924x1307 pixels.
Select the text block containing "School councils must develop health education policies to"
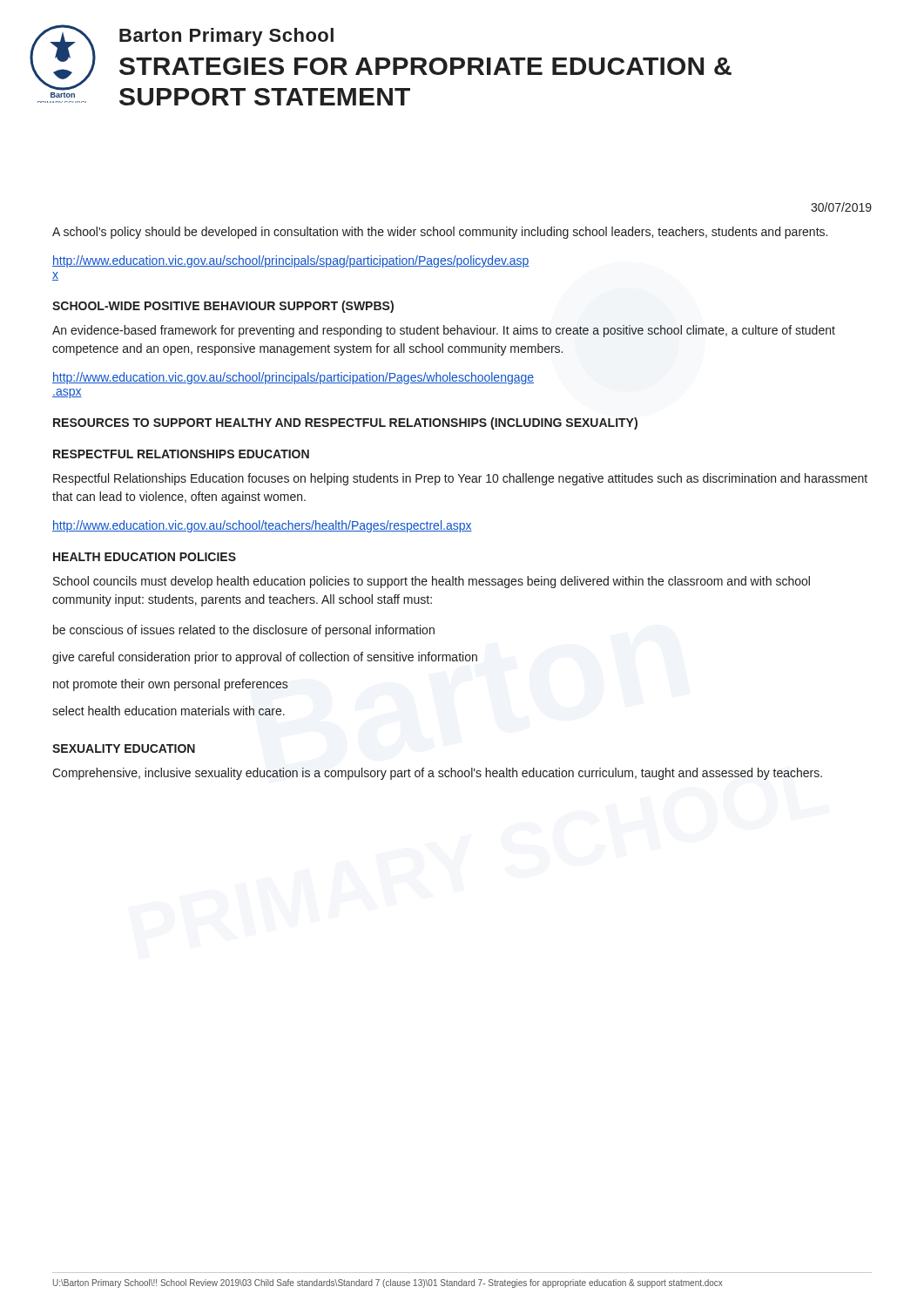pyautogui.click(x=431, y=590)
